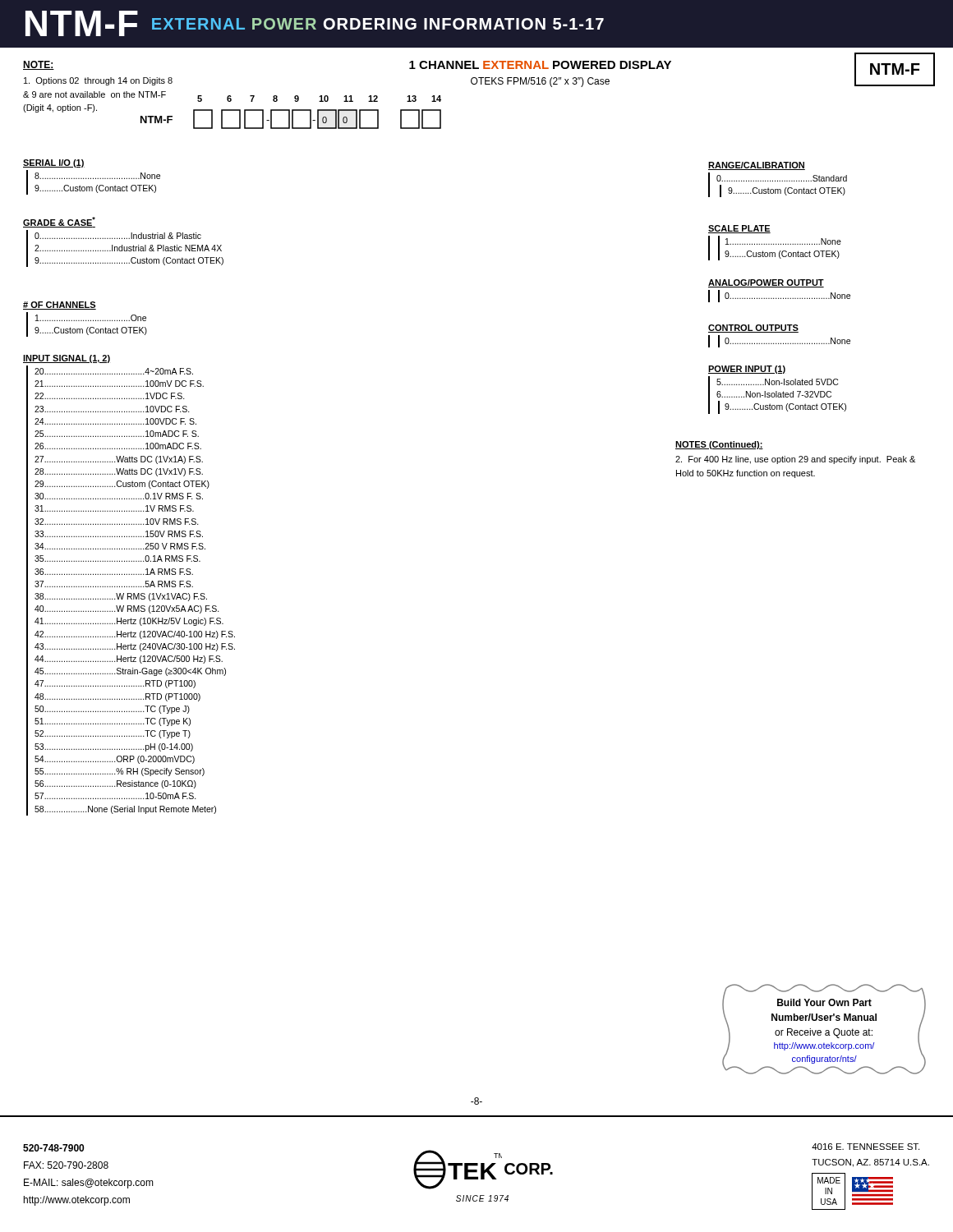This screenshot has height=1232, width=953.
Task: Locate the text block that reads "OTEKS FPM/516 (2″ x 3″)"
Action: click(540, 81)
